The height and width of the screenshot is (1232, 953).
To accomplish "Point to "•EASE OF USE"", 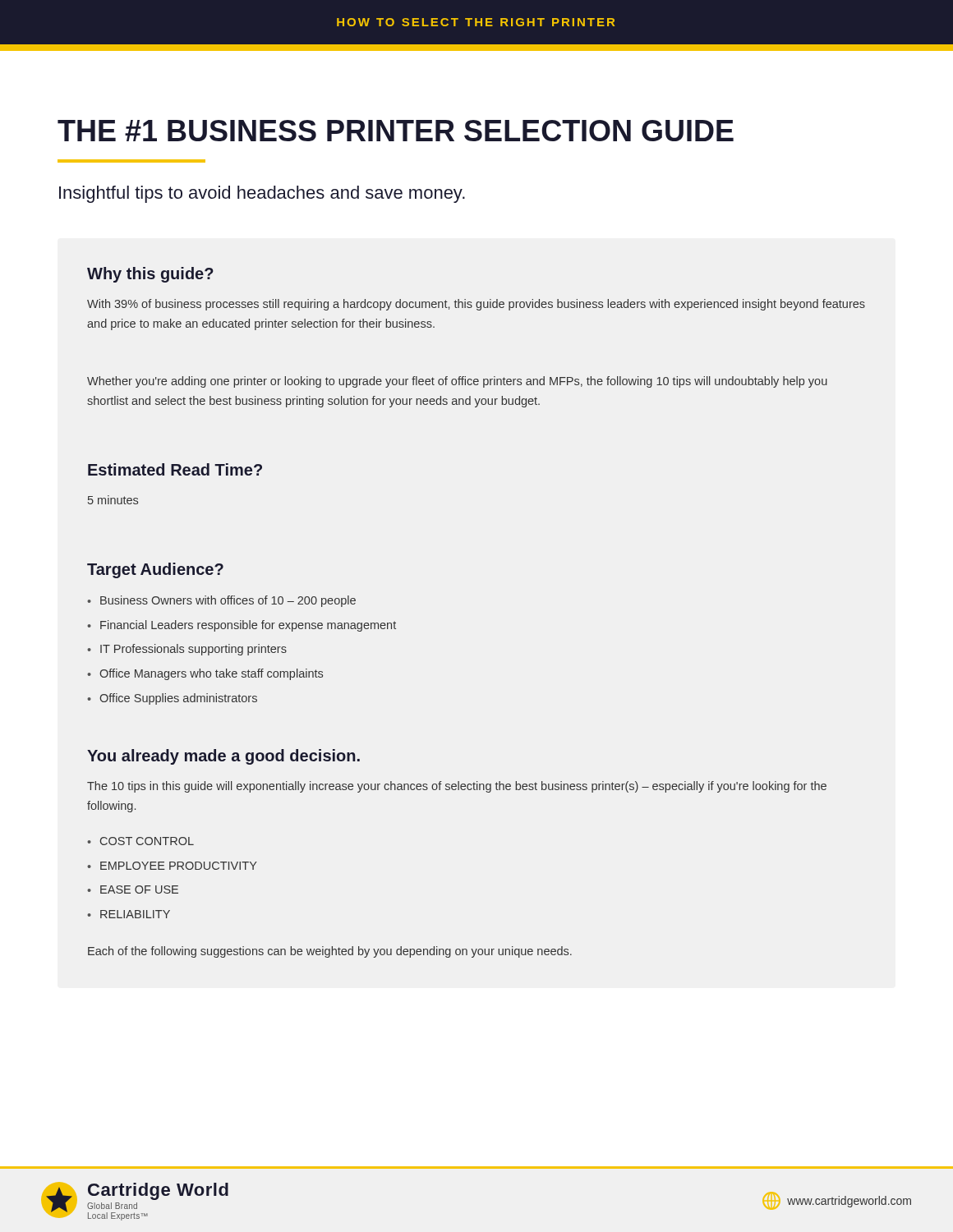I will [133, 890].
